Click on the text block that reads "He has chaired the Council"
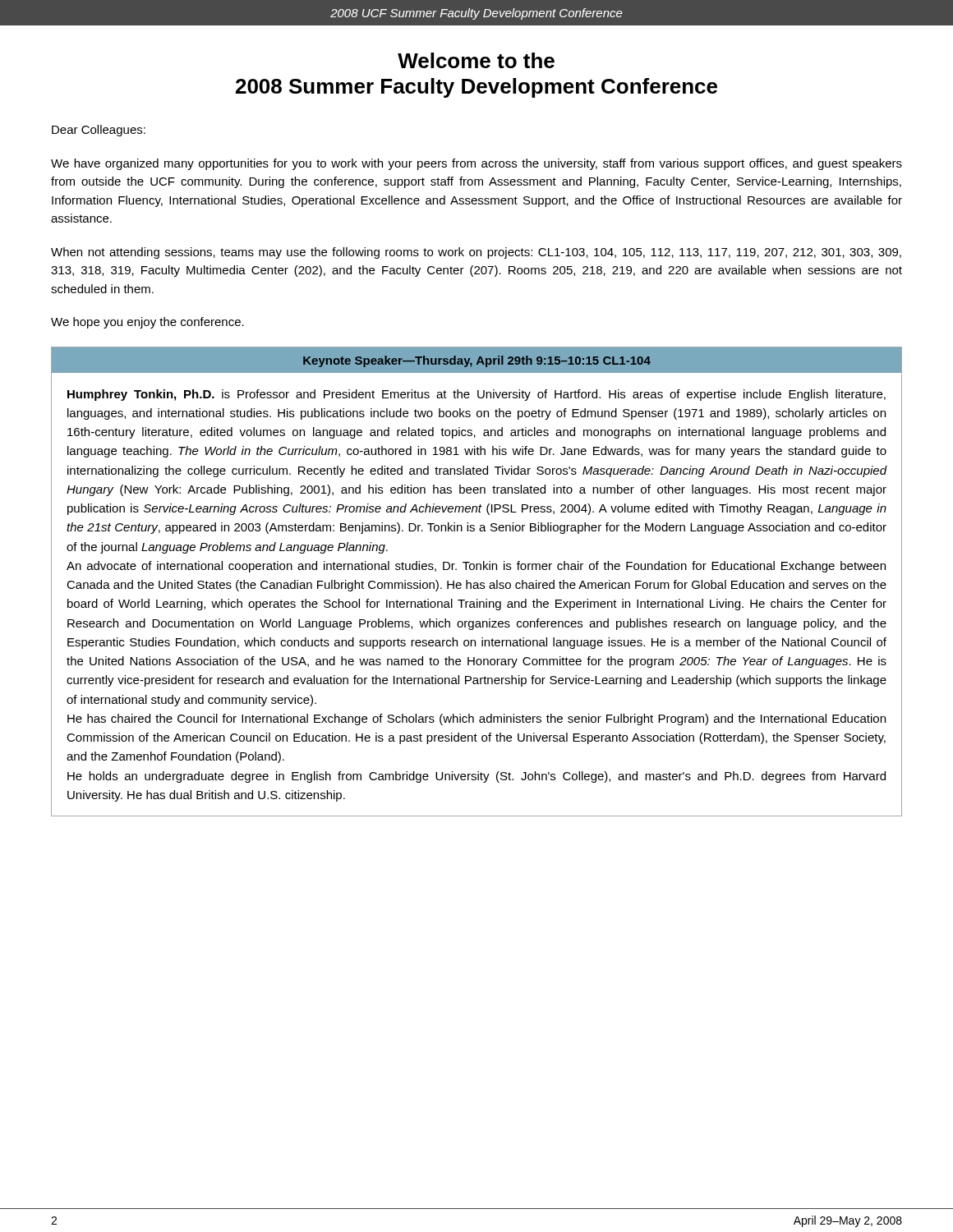The image size is (953, 1232). coord(476,737)
